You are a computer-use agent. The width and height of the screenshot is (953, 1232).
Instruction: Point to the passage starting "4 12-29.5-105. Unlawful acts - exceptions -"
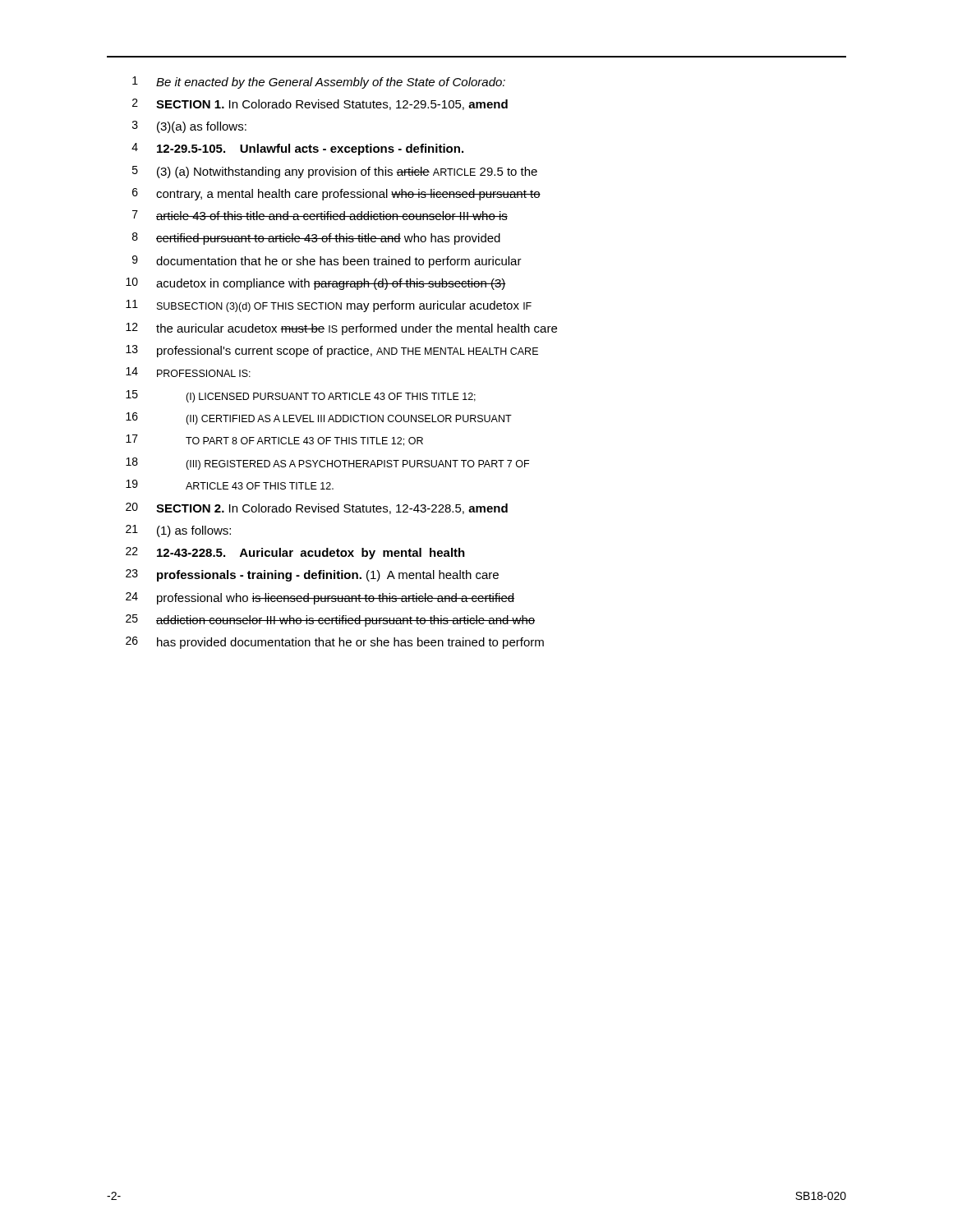[297, 149]
